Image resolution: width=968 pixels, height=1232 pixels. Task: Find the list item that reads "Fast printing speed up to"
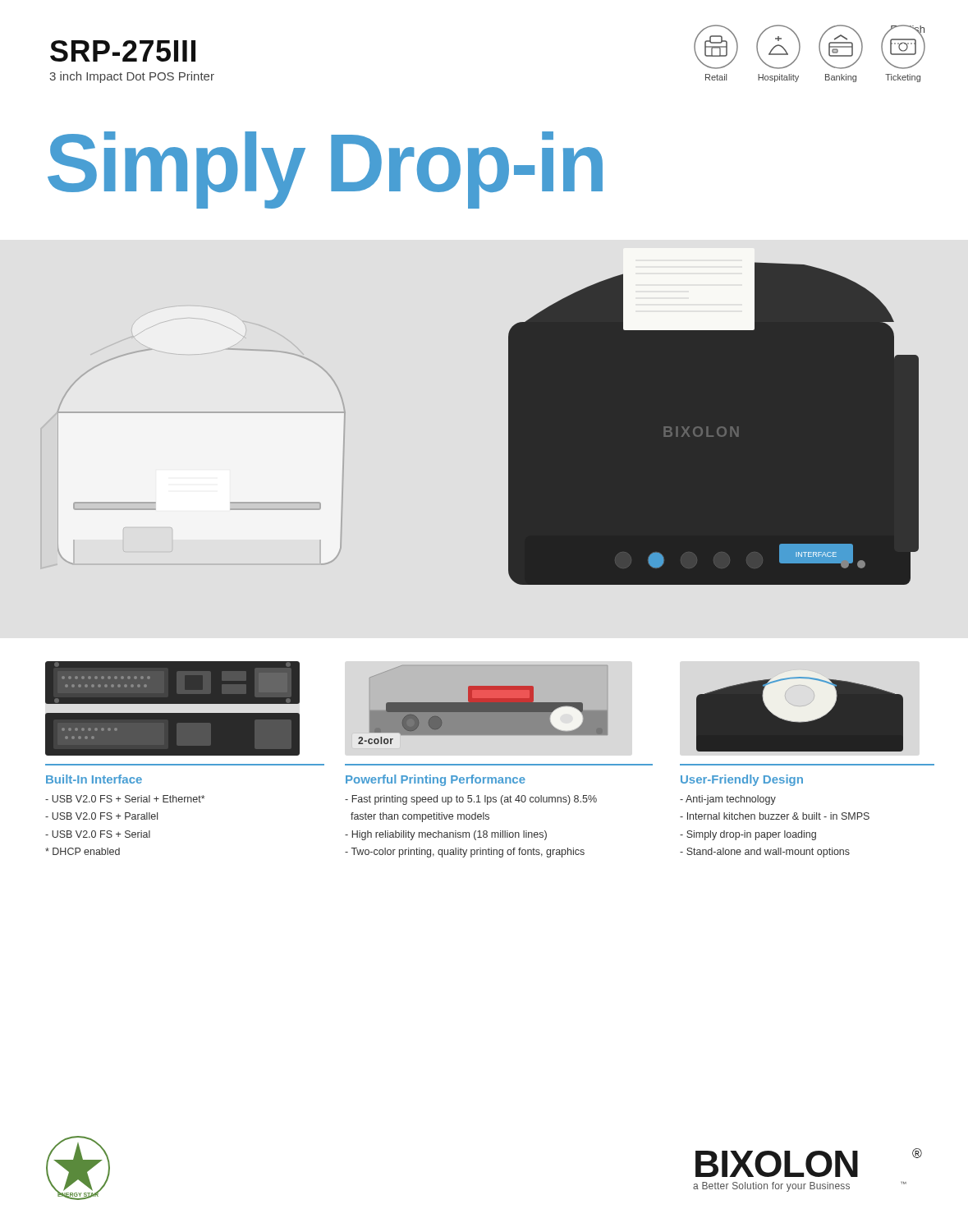tap(471, 808)
